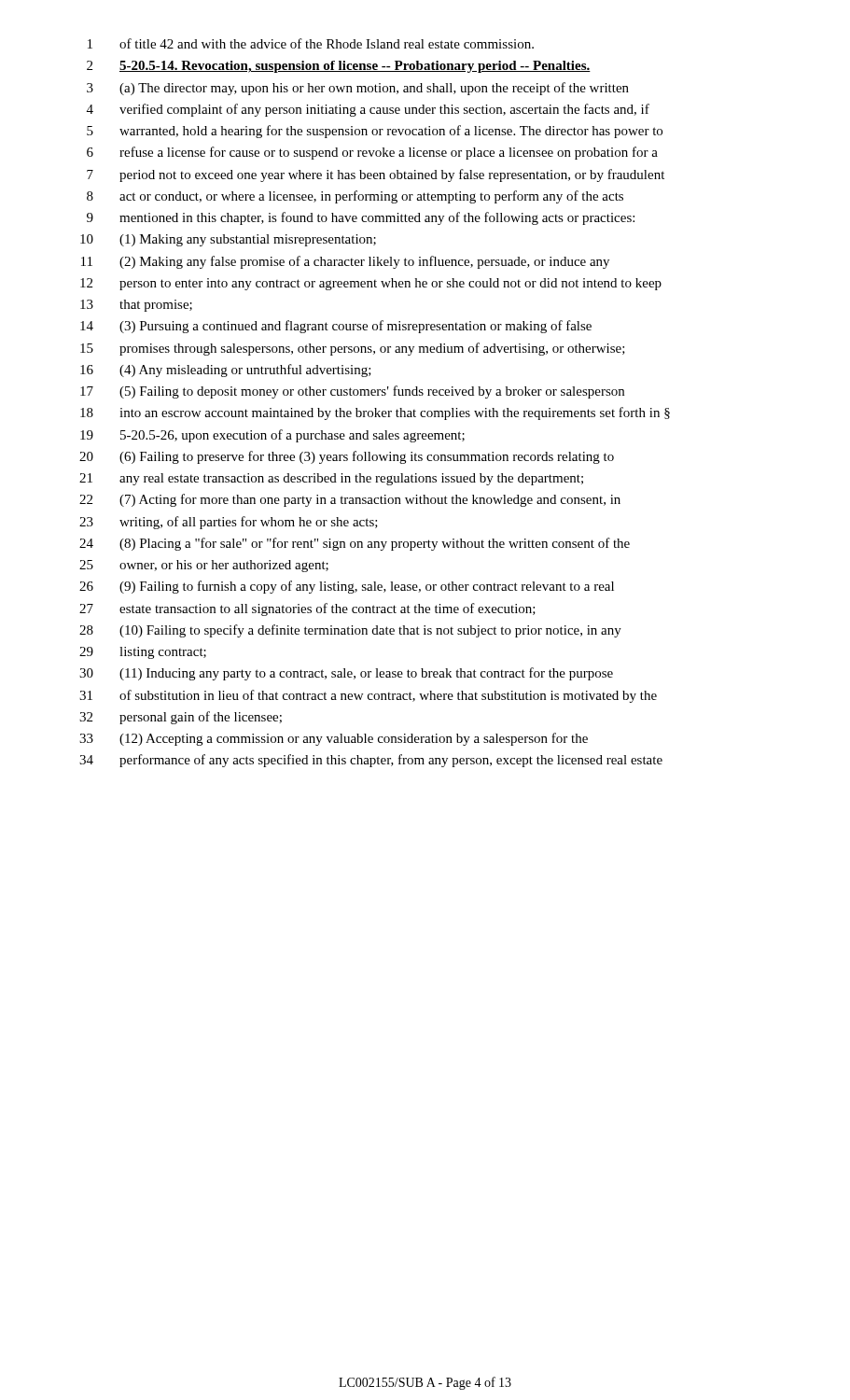Find the text block starting "15 promises through salespersons, other"
This screenshot has height=1400, width=850.
coord(425,348)
